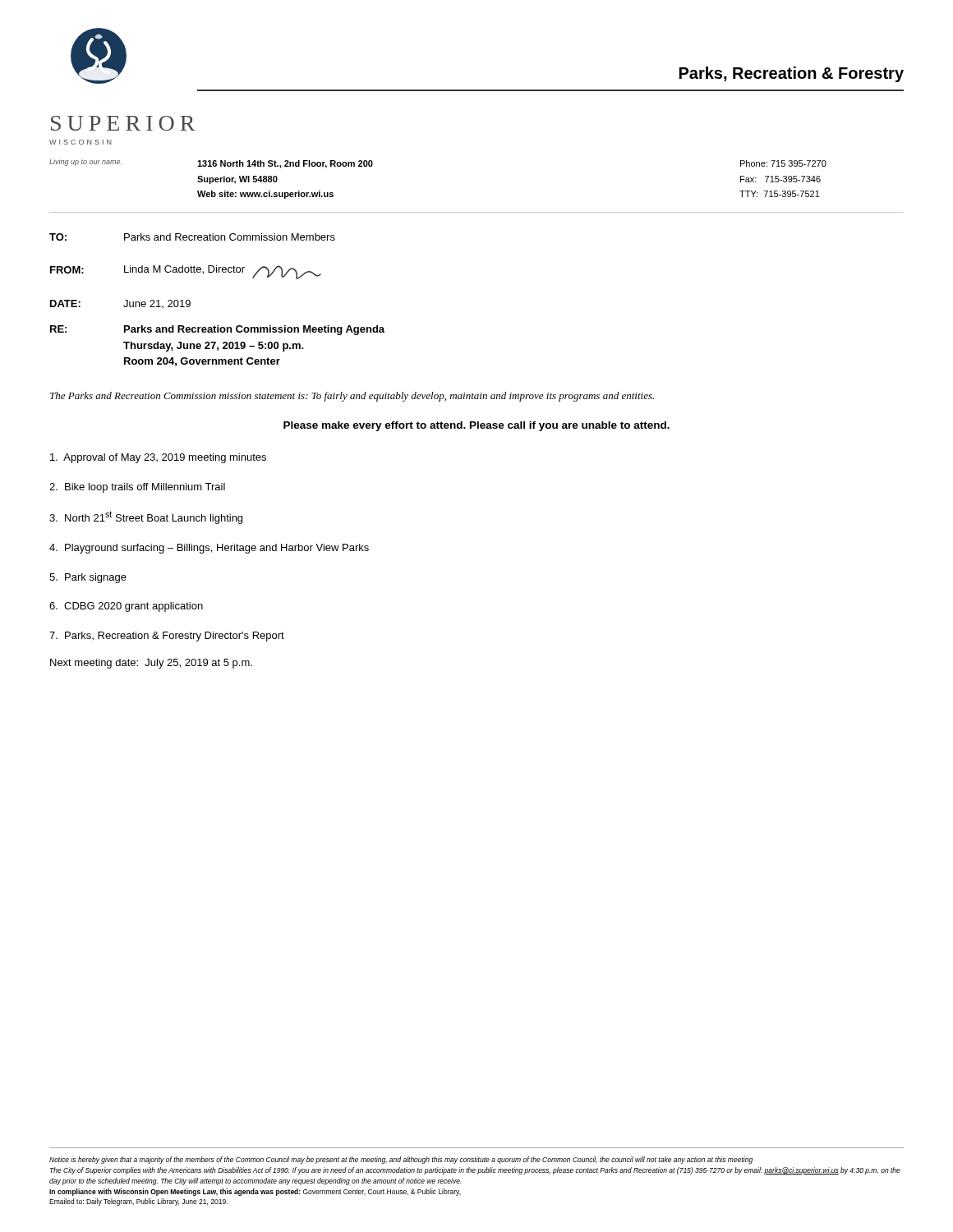This screenshot has width=953, height=1232.
Task: Where is the passage that starts "Approval of May"?
Action: coord(158,457)
